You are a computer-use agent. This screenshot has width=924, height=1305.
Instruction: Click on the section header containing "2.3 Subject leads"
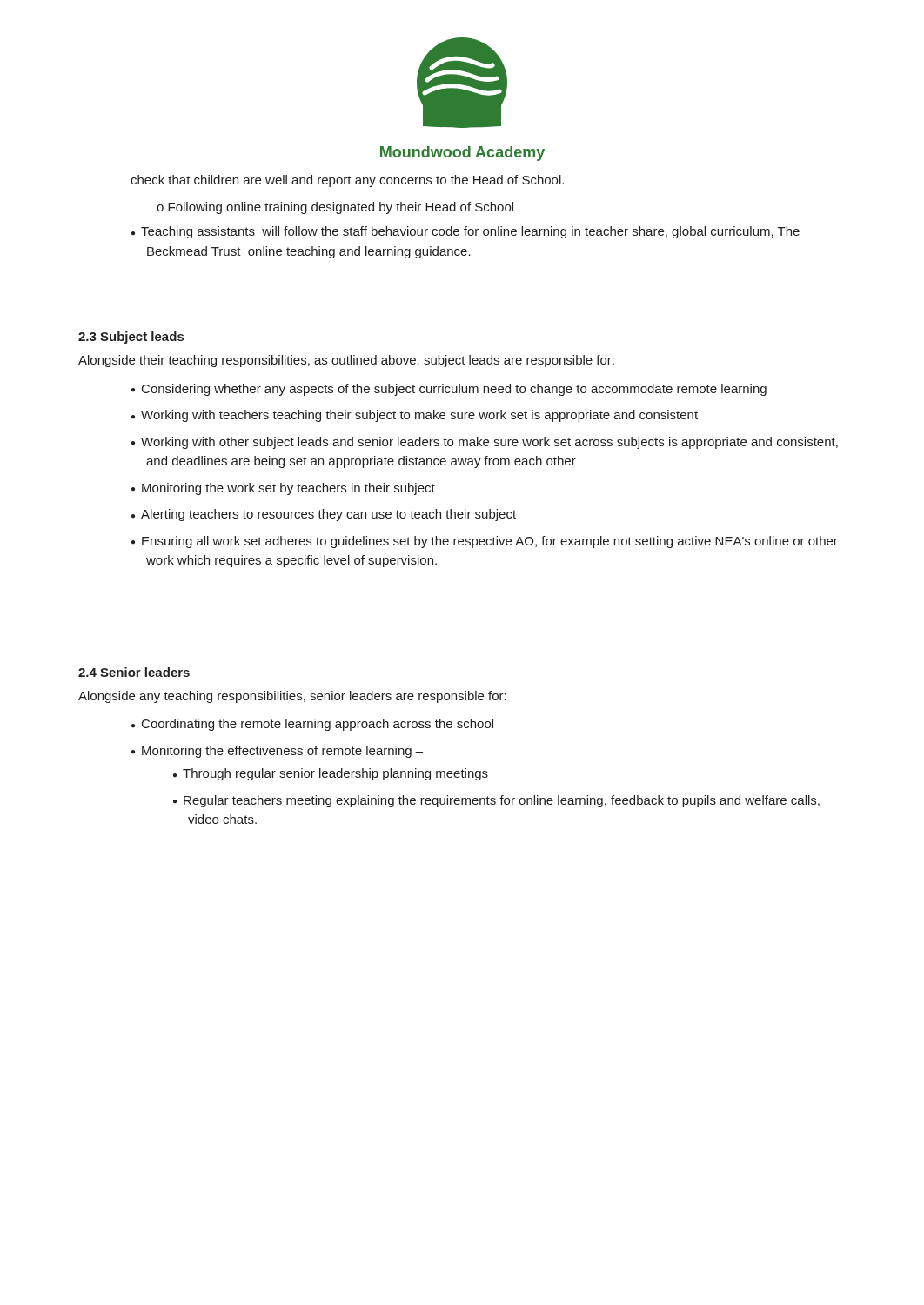click(x=131, y=336)
